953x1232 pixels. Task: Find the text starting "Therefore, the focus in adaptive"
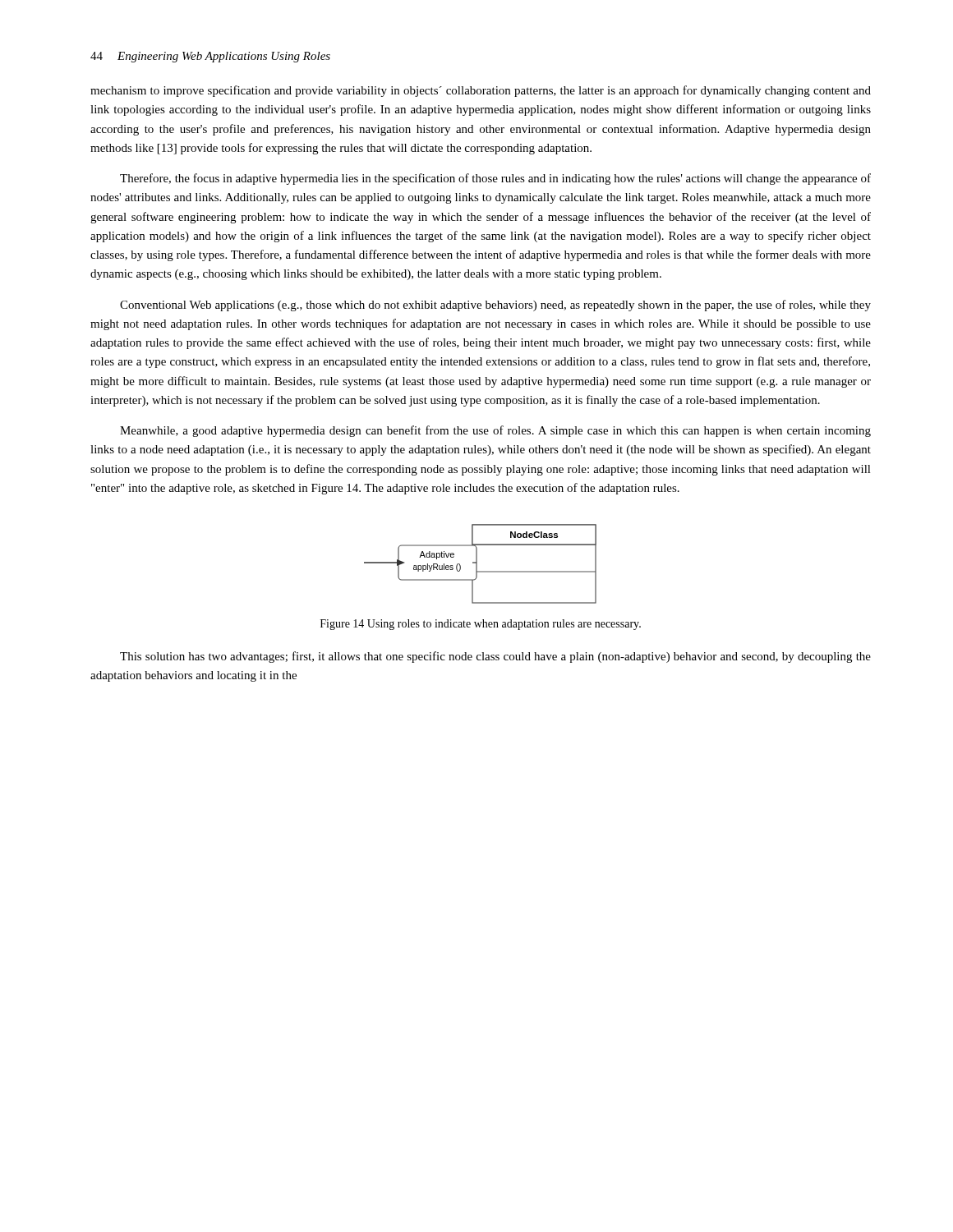point(481,226)
